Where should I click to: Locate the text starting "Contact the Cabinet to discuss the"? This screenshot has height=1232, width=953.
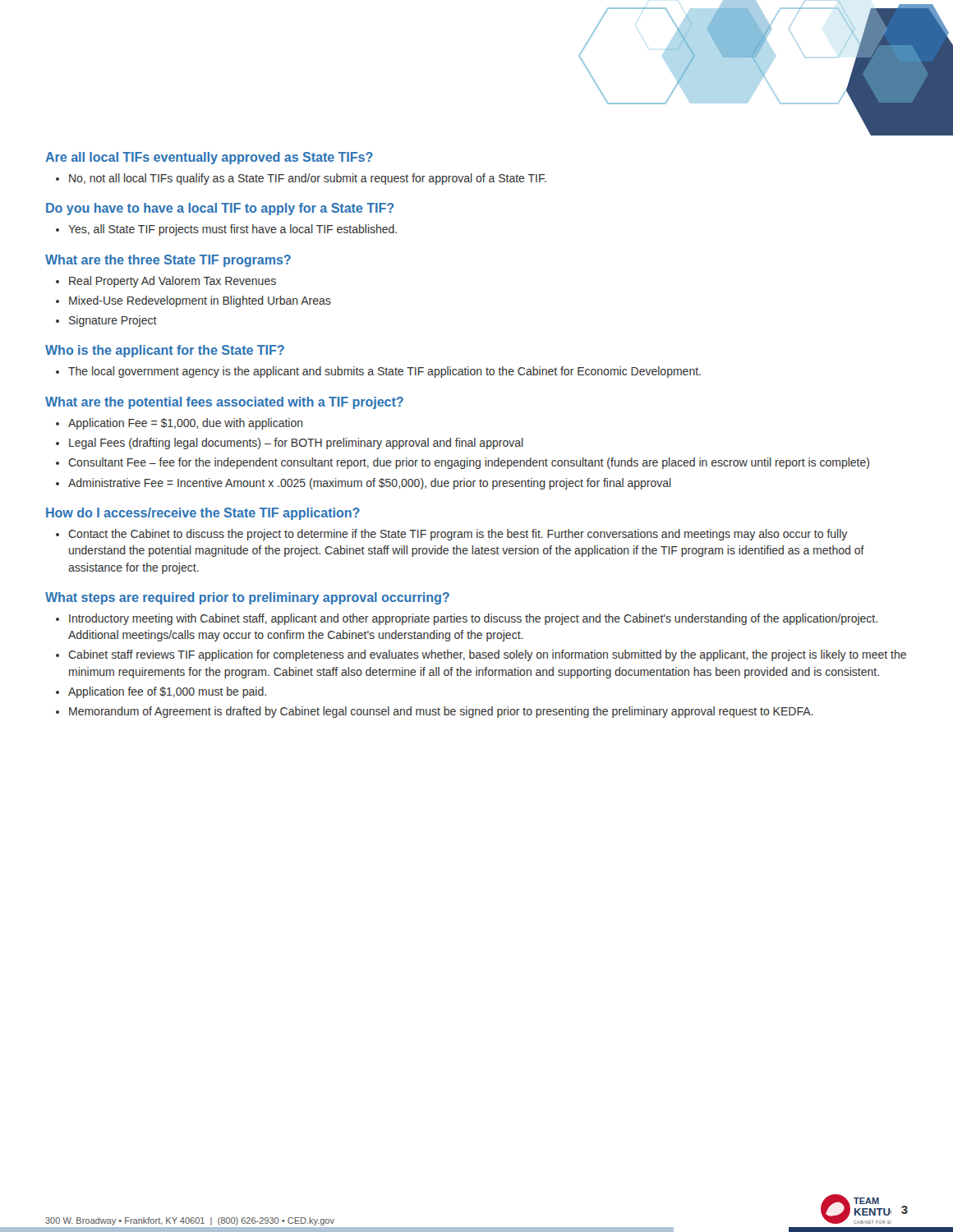pos(466,551)
